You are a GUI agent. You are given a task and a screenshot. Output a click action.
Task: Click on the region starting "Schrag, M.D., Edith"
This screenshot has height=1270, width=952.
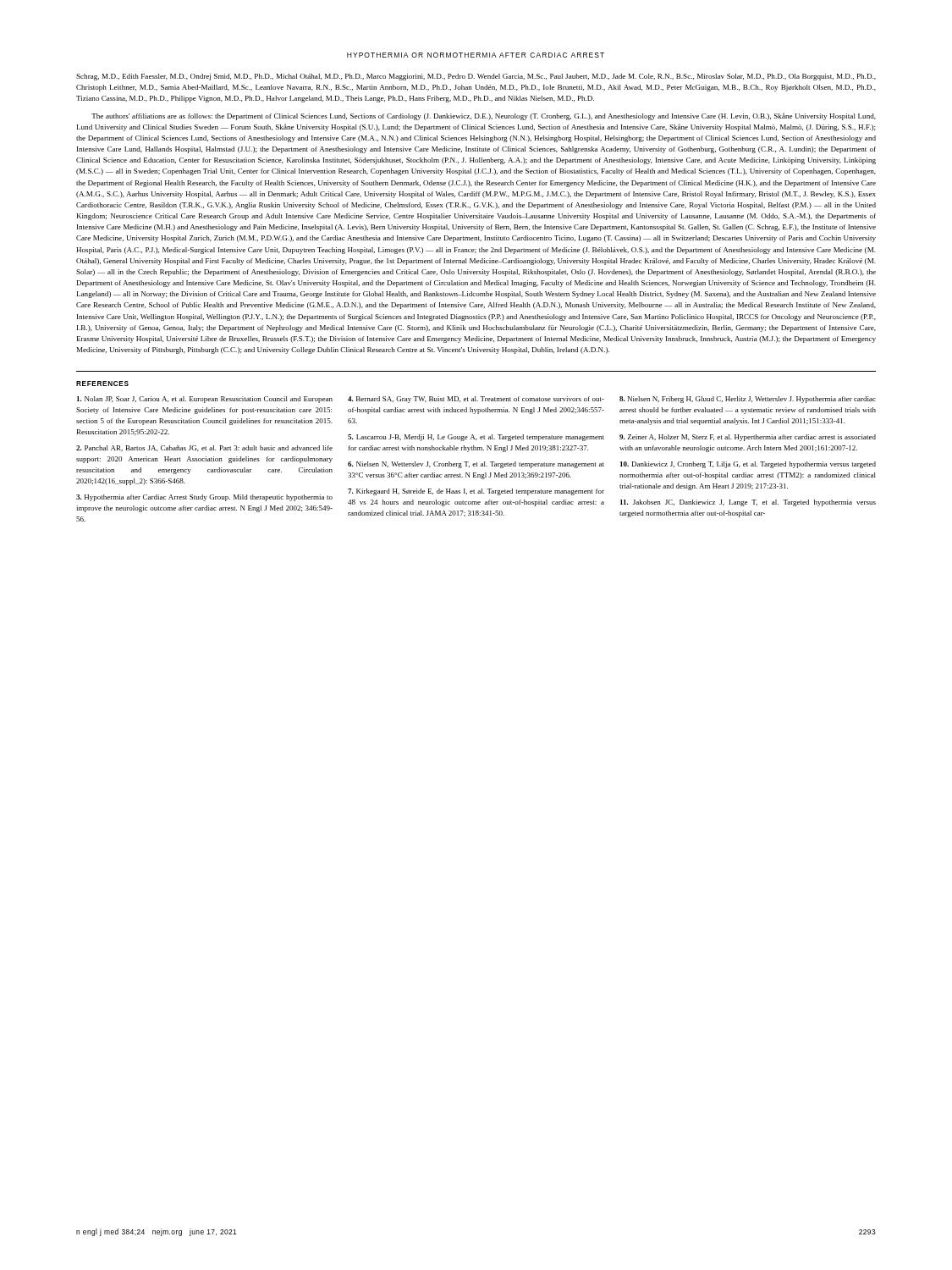coord(476,213)
